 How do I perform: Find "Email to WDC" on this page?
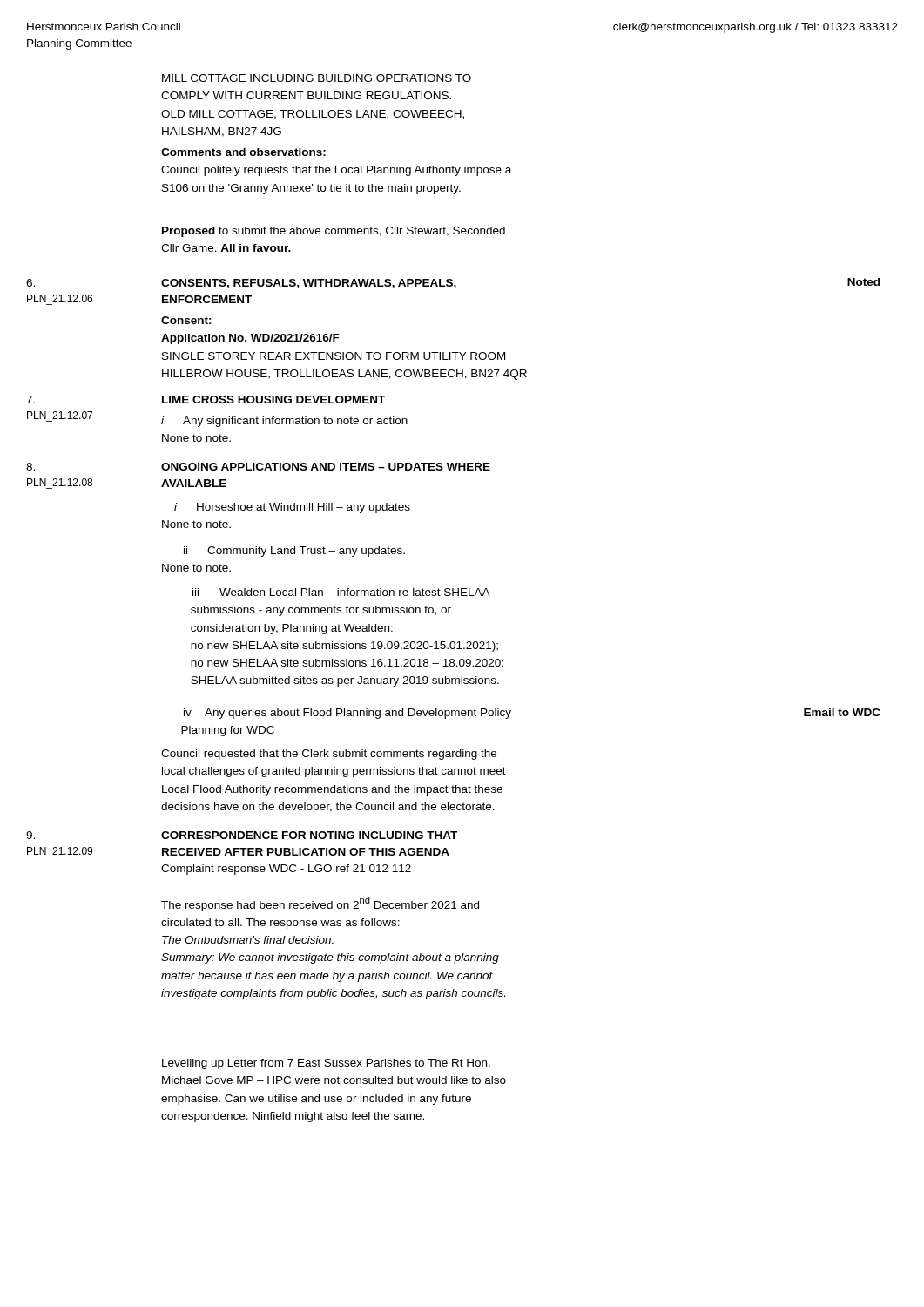click(x=842, y=712)
